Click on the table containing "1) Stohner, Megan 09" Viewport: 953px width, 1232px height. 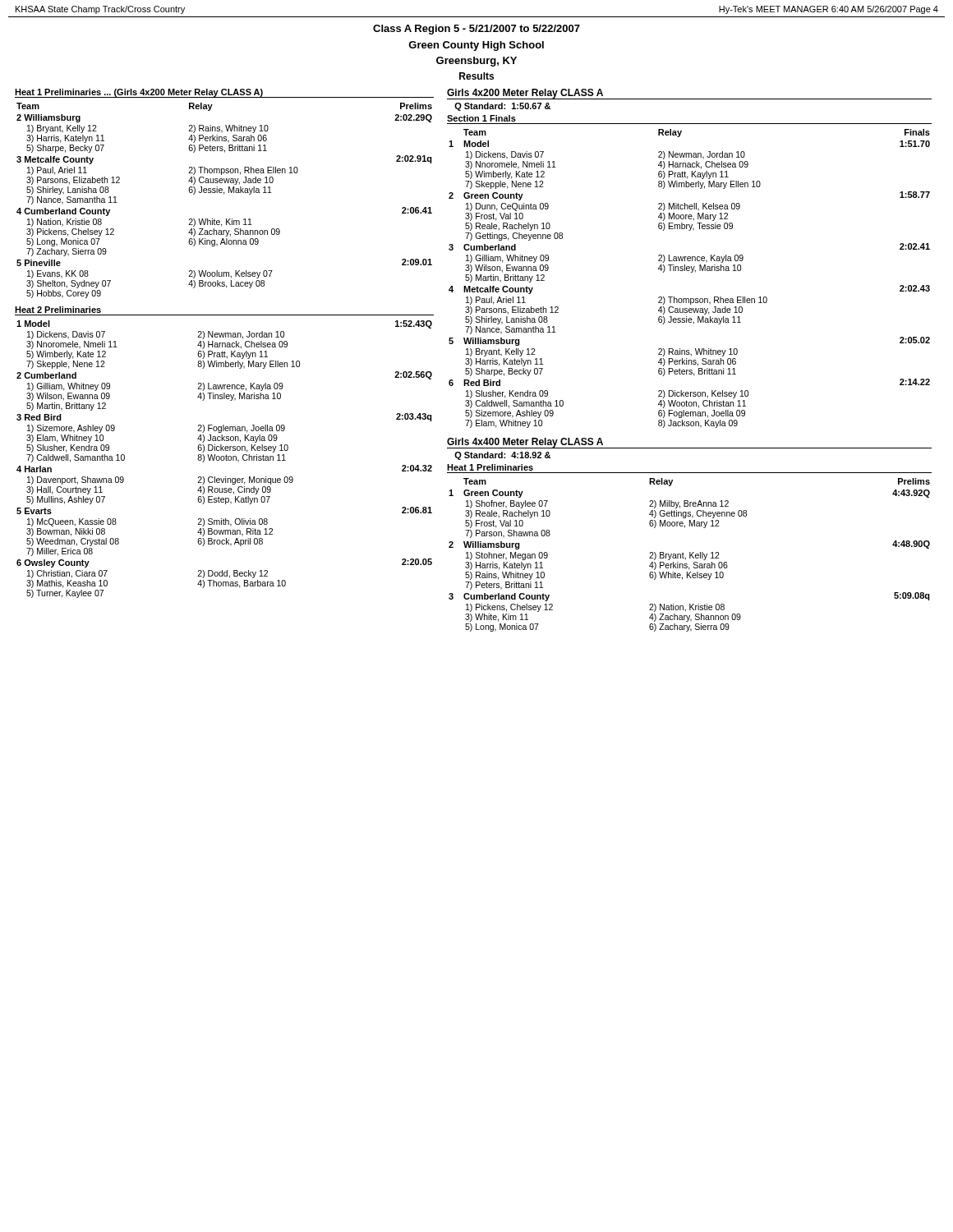click(689, 553)
